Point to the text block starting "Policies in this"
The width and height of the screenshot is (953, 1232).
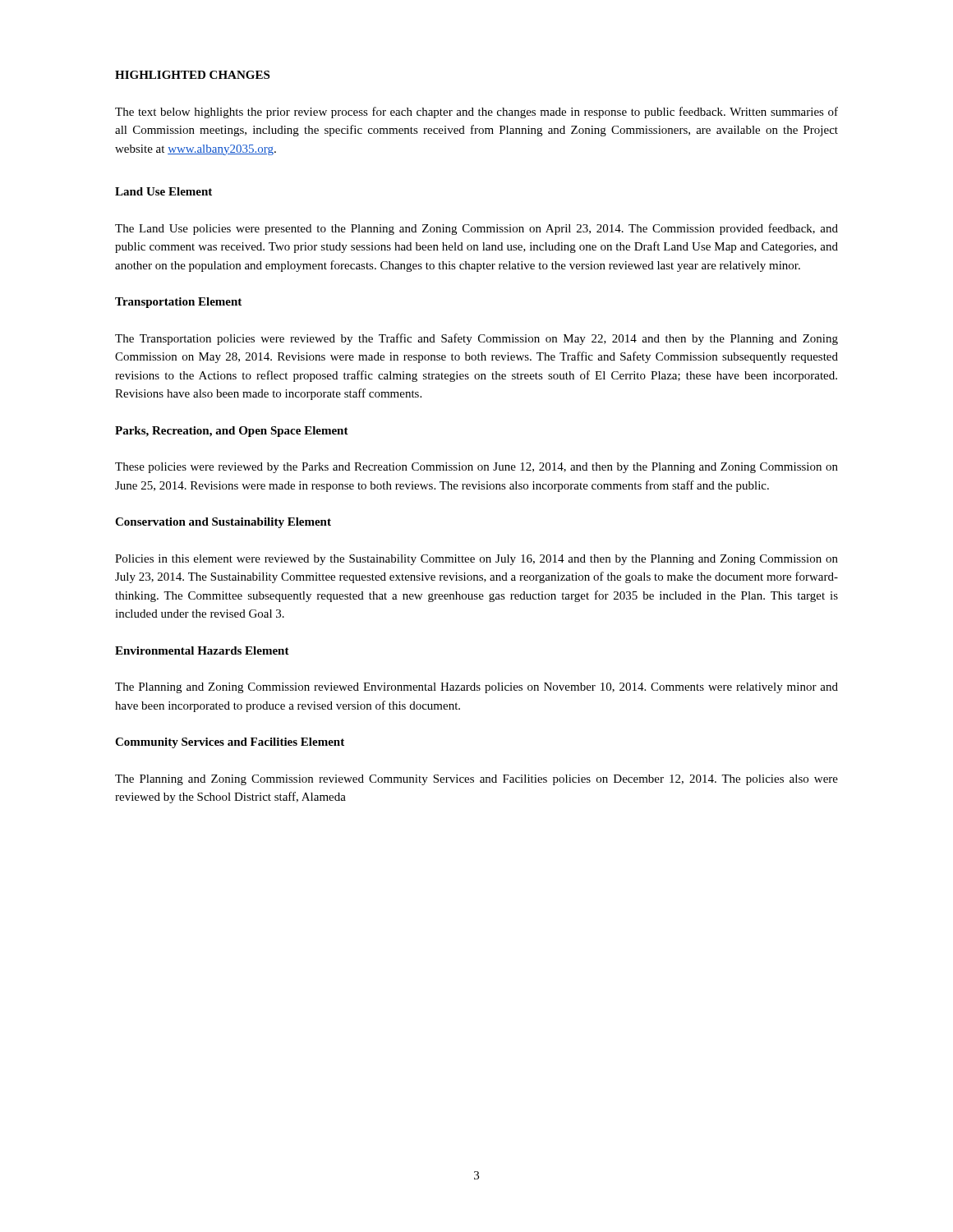tap(476, 586)
